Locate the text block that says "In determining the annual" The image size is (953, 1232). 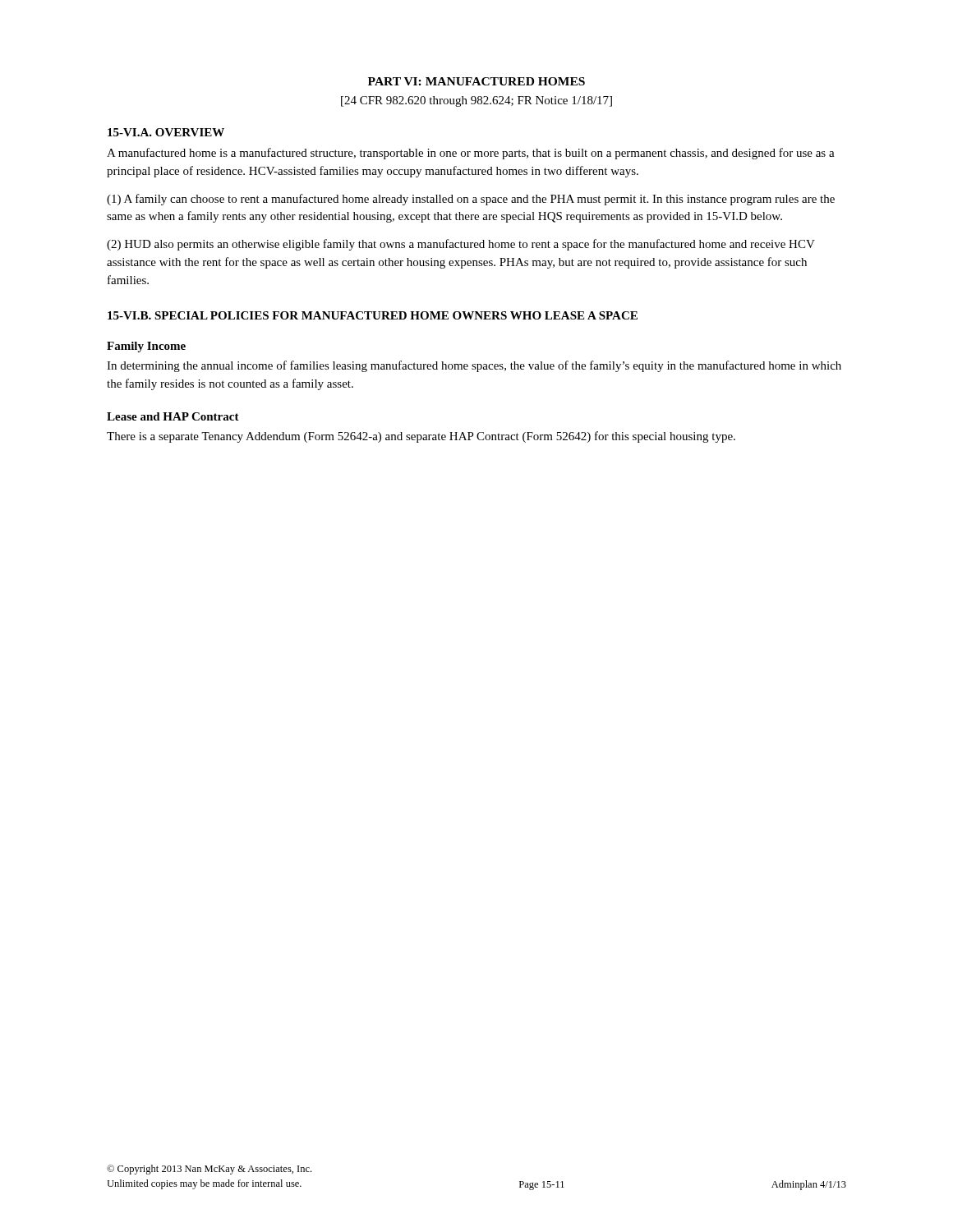click(x=474, y=375)
